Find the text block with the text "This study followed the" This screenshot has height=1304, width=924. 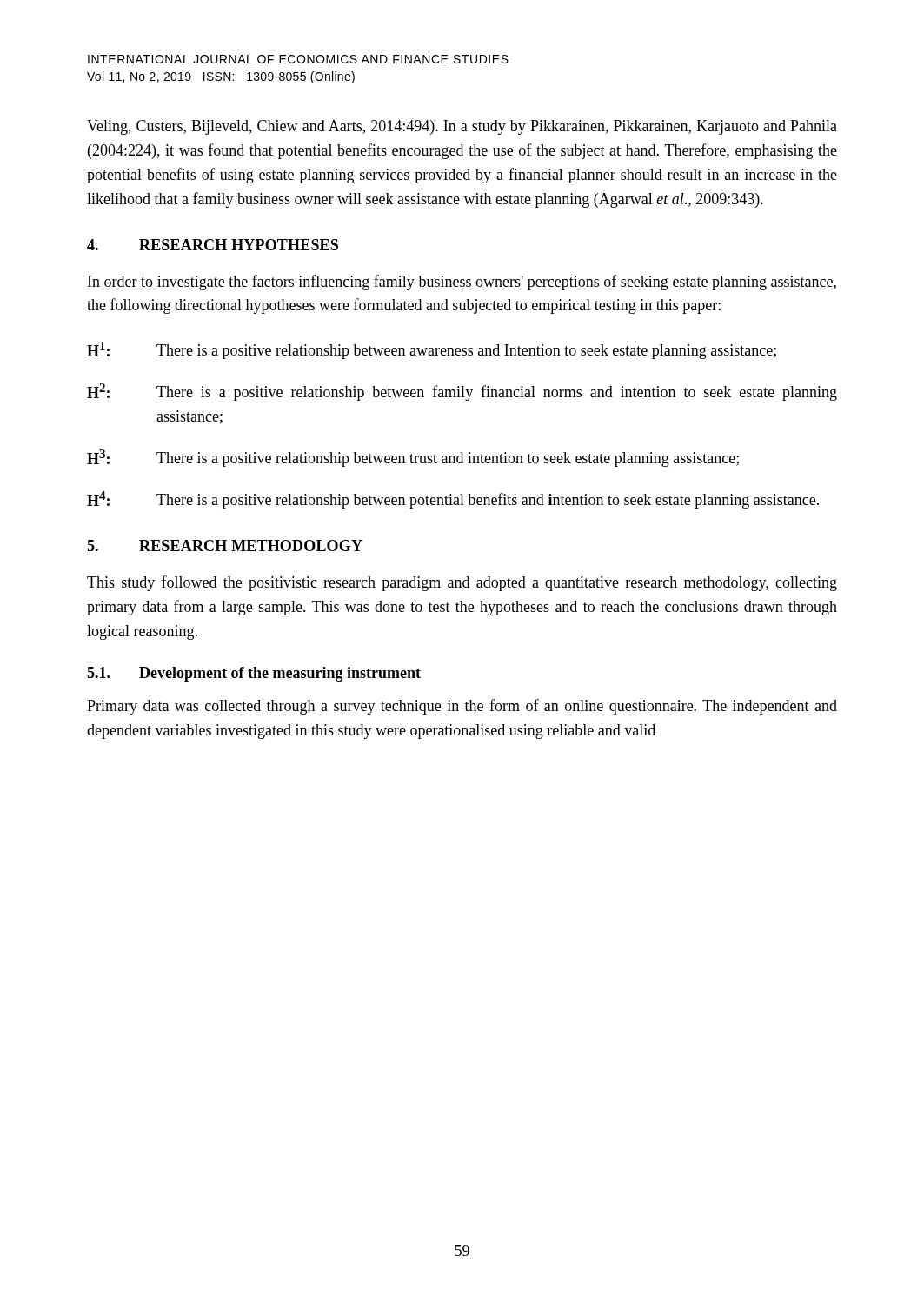tap(462, 607)
